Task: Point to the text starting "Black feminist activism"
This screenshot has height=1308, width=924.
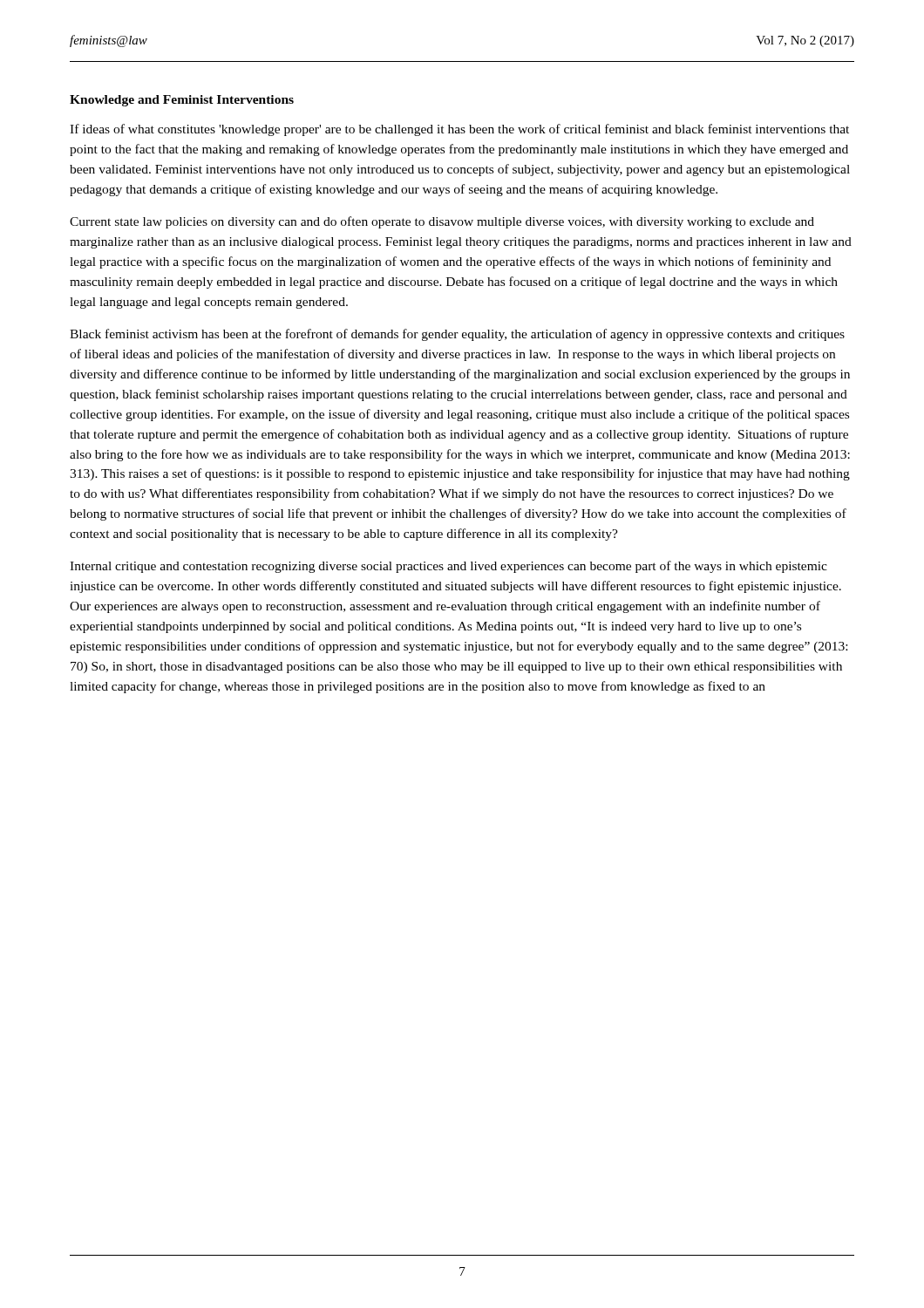Action: pos(460,433)
